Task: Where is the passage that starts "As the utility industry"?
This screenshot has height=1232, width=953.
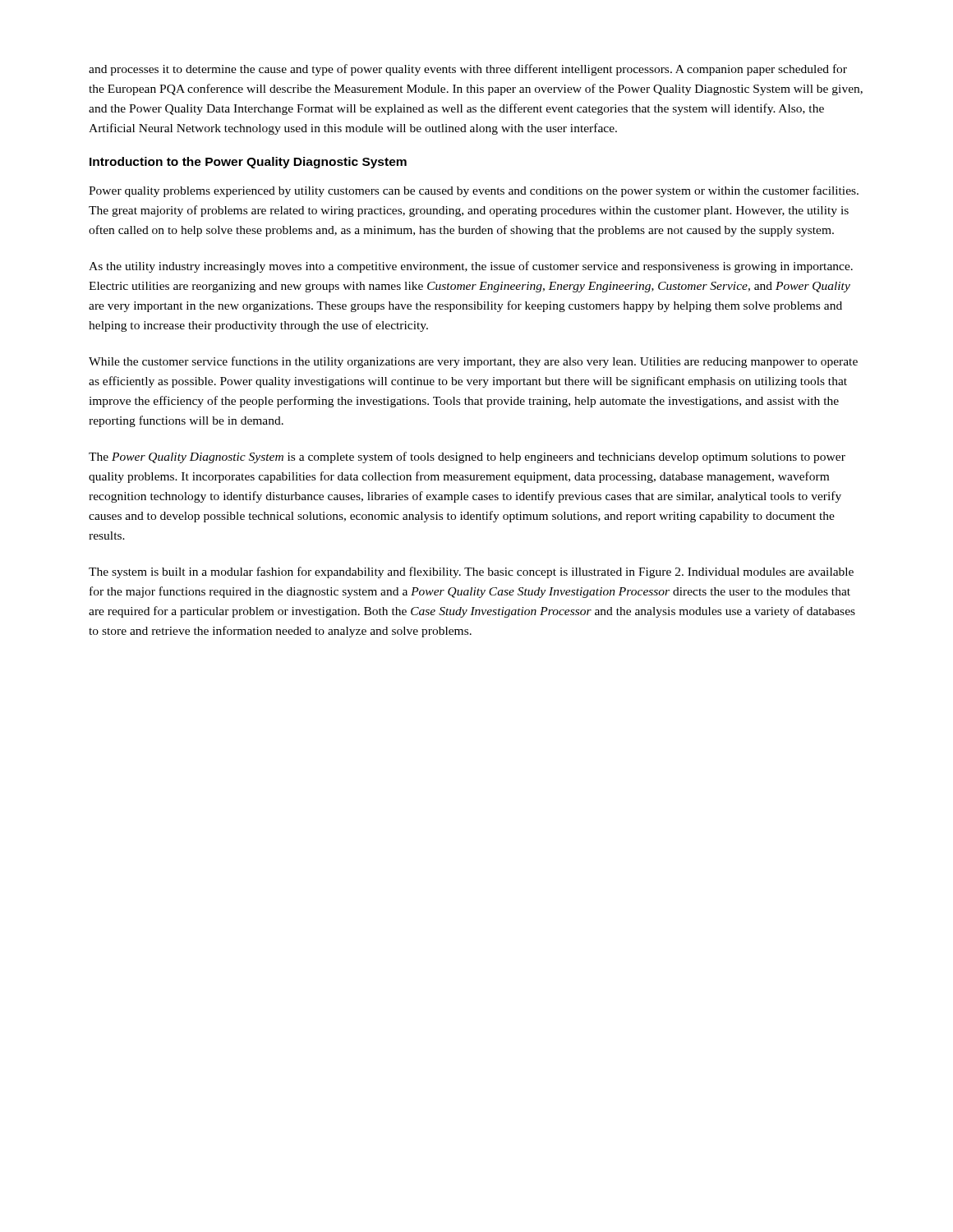Action: click(x=471, y=295)
